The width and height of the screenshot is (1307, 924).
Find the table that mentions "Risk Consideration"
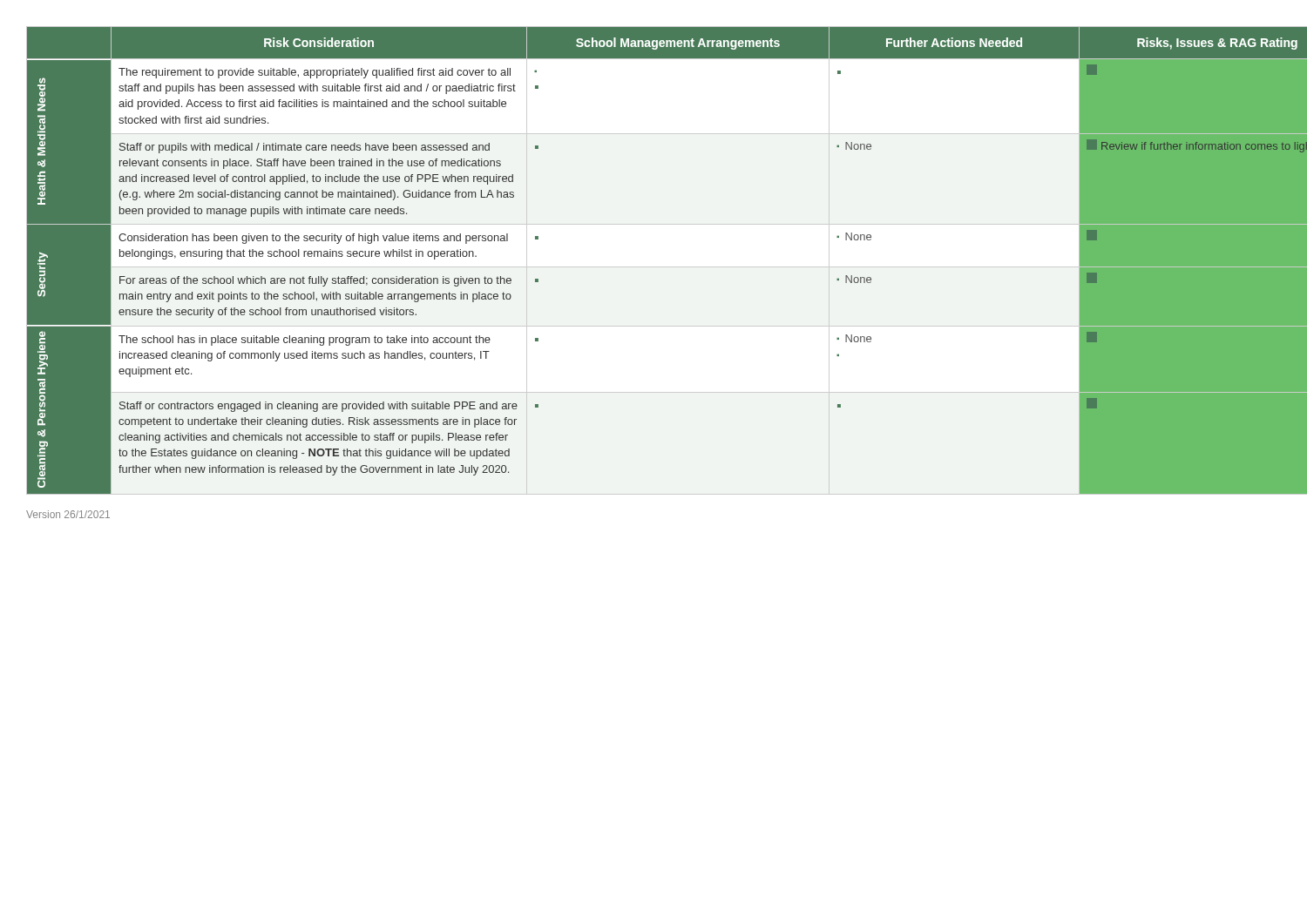[x=654, y=261]
